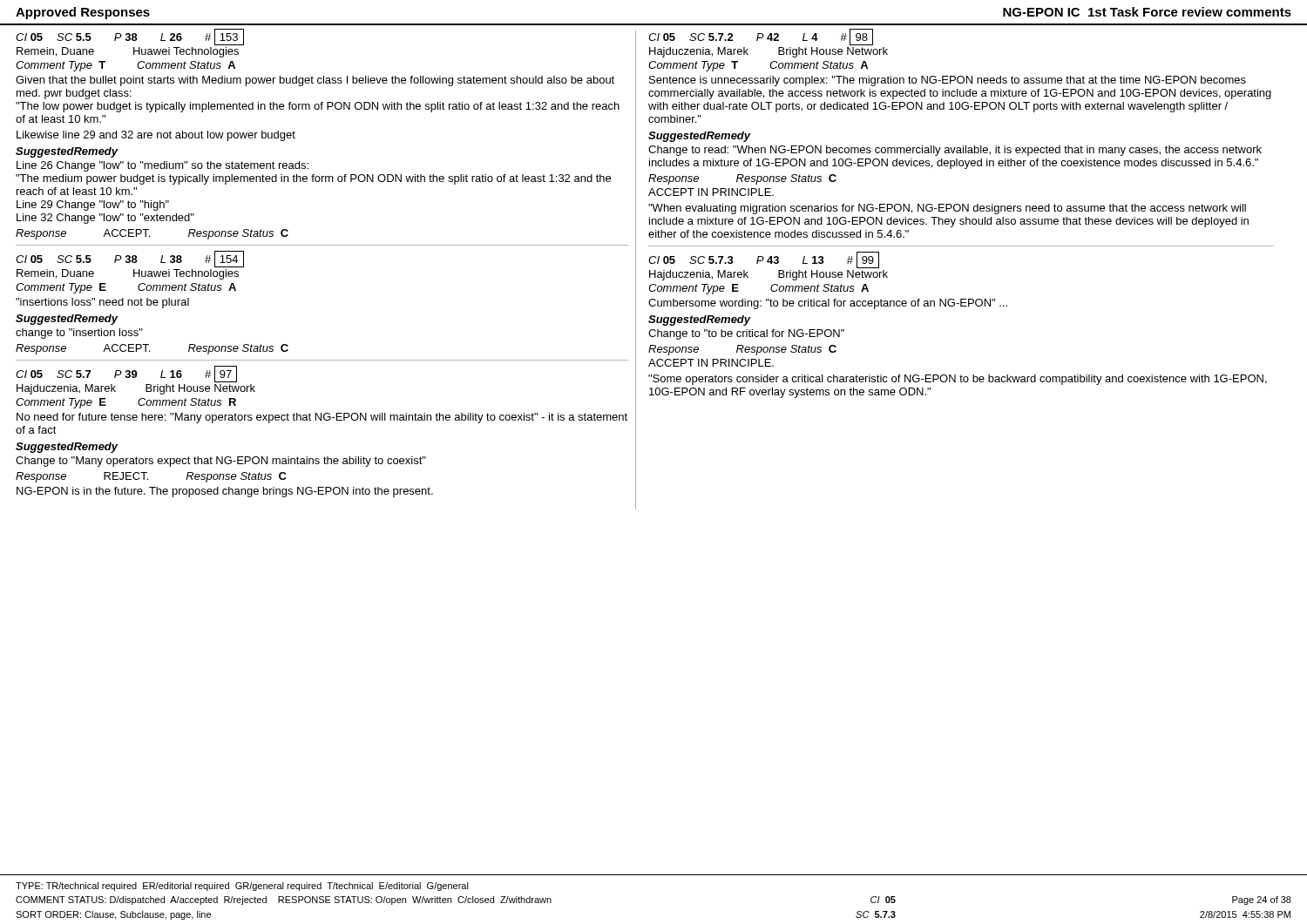Click the passage that begins "CI 05 SC 5.7.3 P 43 L 13"

pos(764,261)
